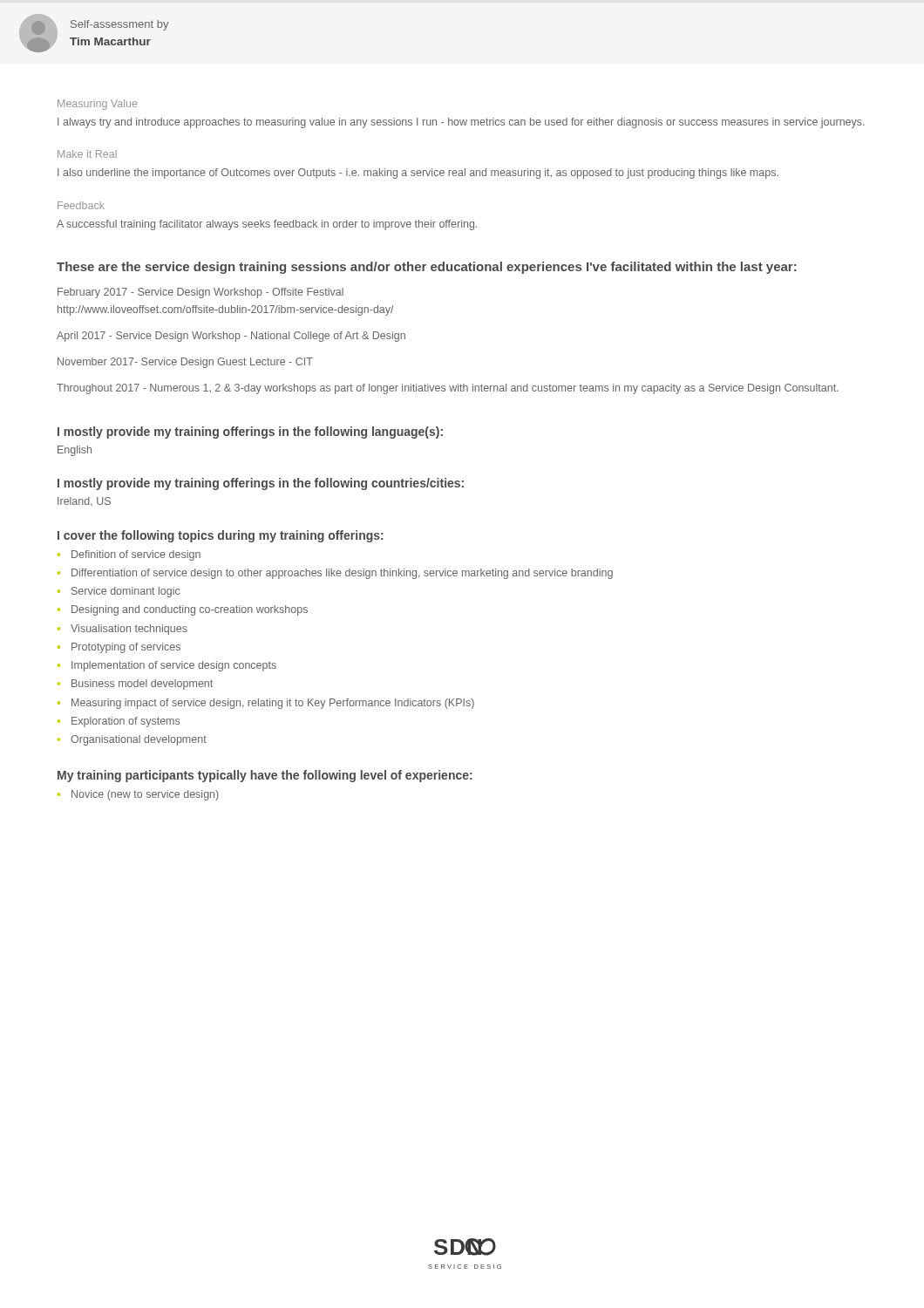Locate the block of text that opens with "A successful training facilitator always seeks"

tap(267, 224)
